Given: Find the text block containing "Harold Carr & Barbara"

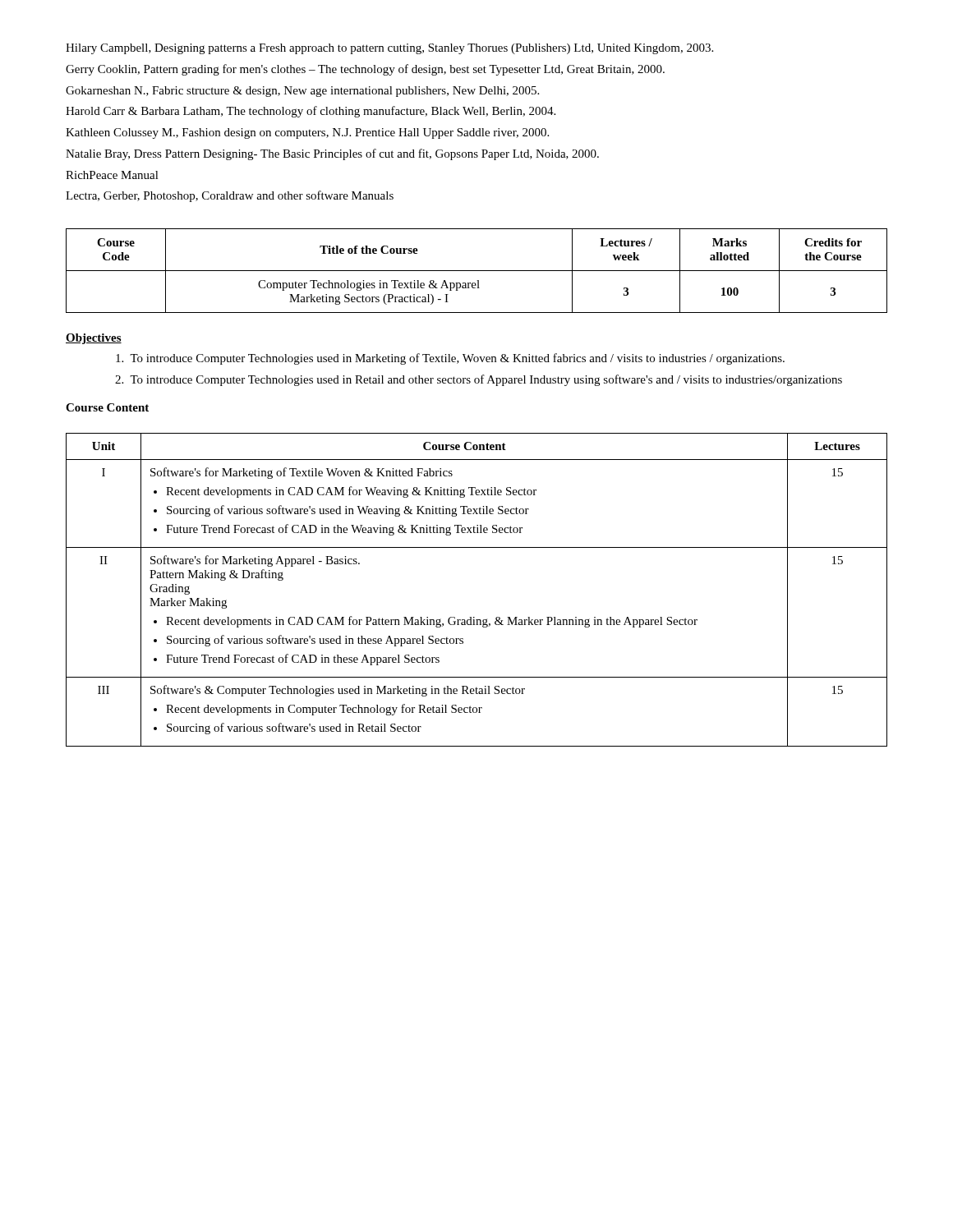Looking at the screenshot, I should [311, 111].
